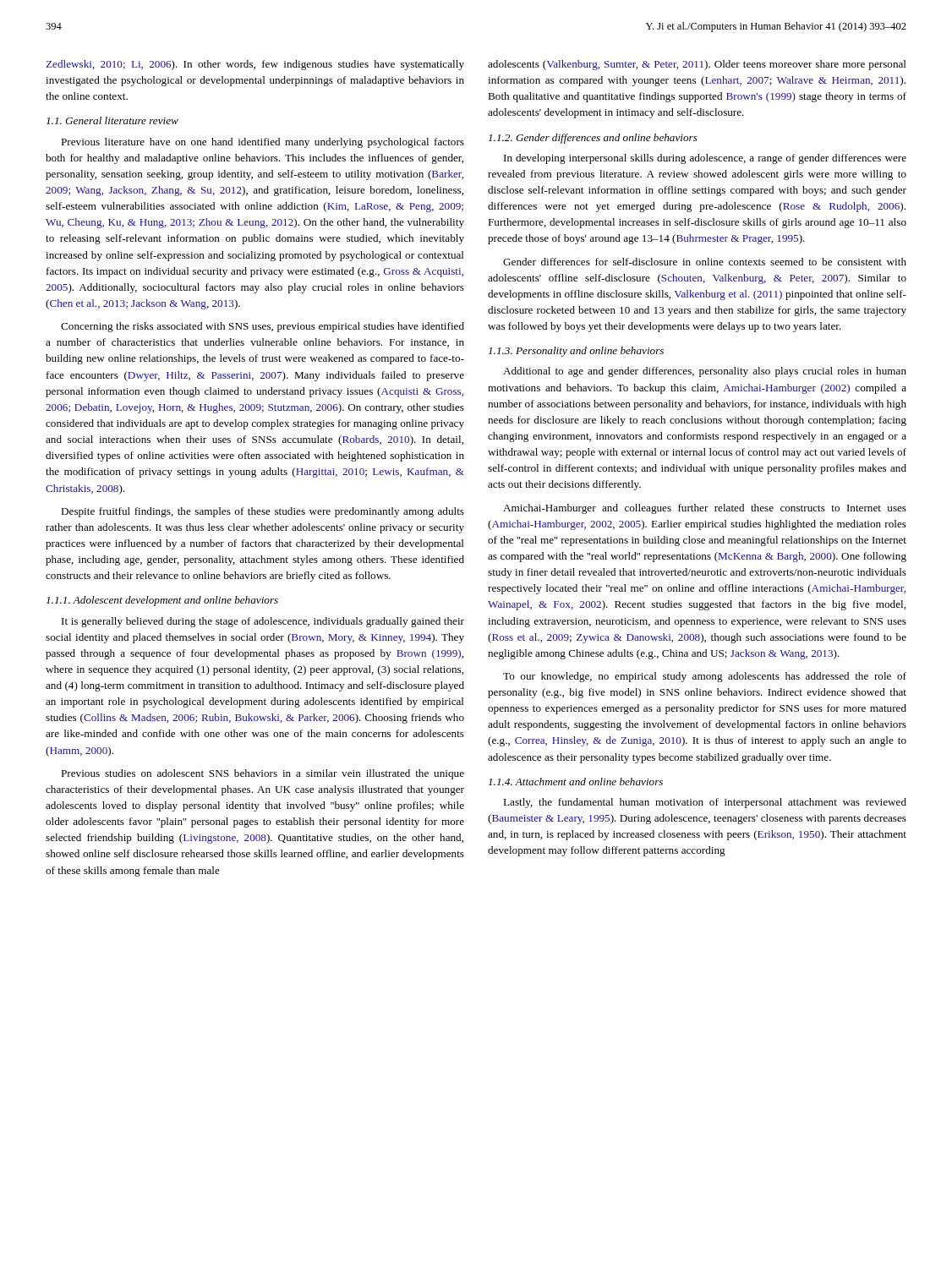Locate the section header that says "1.1.4. Attachment and online behaviors"
The image size is (952, 1268).
tap(576, 781)
